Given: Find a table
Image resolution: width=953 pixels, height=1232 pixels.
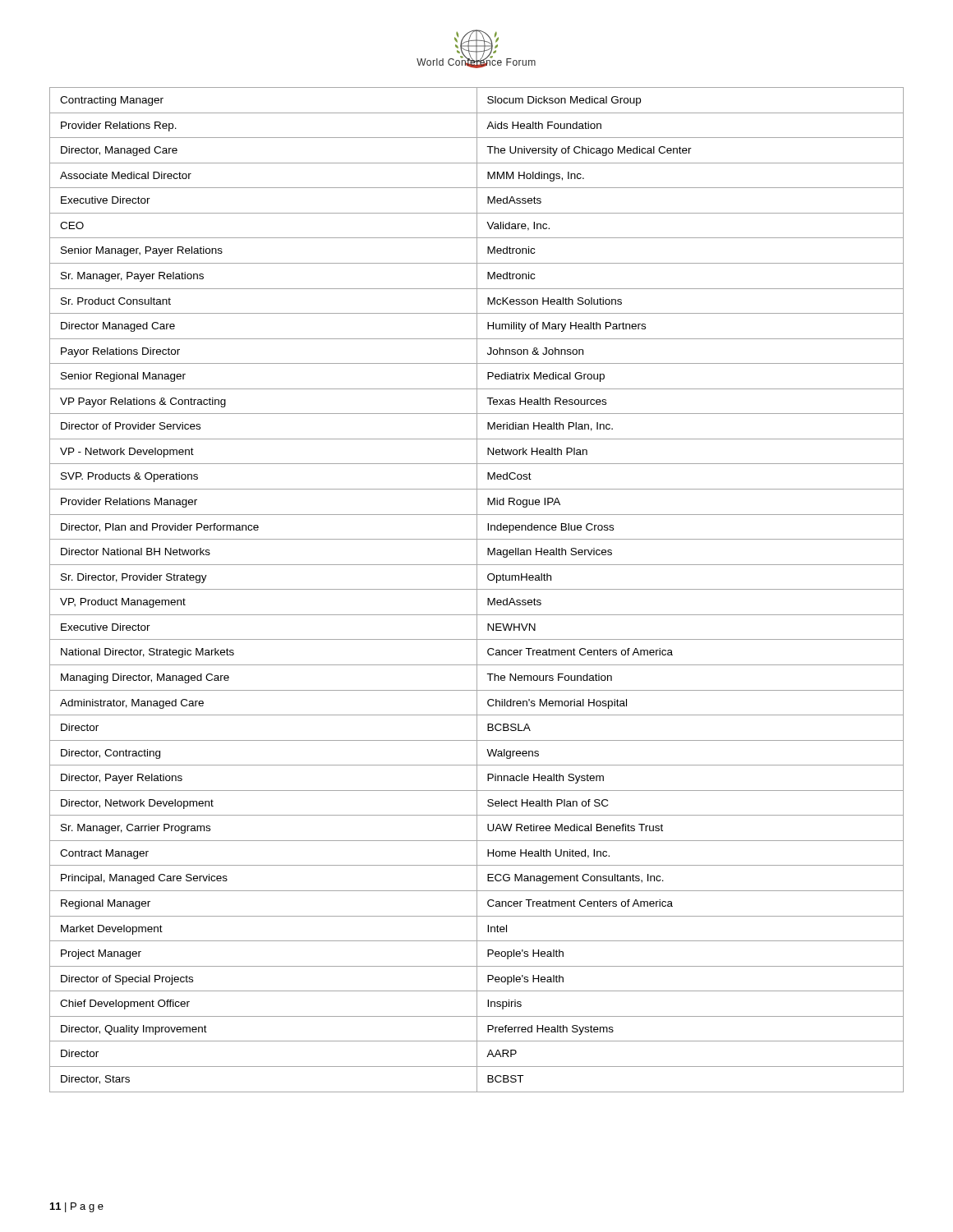Looking at the screenshot, I should (x=476, y=590).
